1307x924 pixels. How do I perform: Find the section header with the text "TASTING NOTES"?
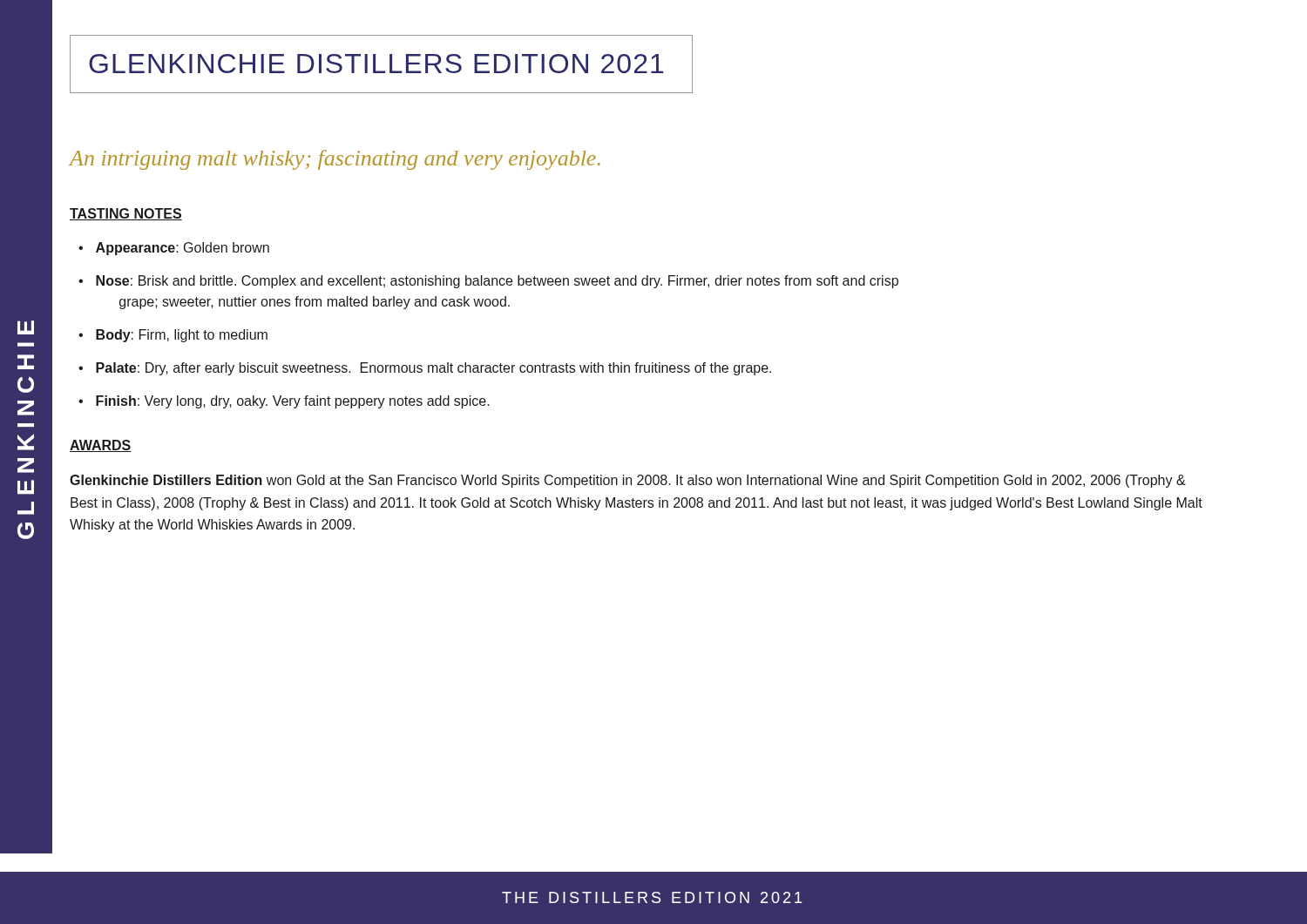126,214
